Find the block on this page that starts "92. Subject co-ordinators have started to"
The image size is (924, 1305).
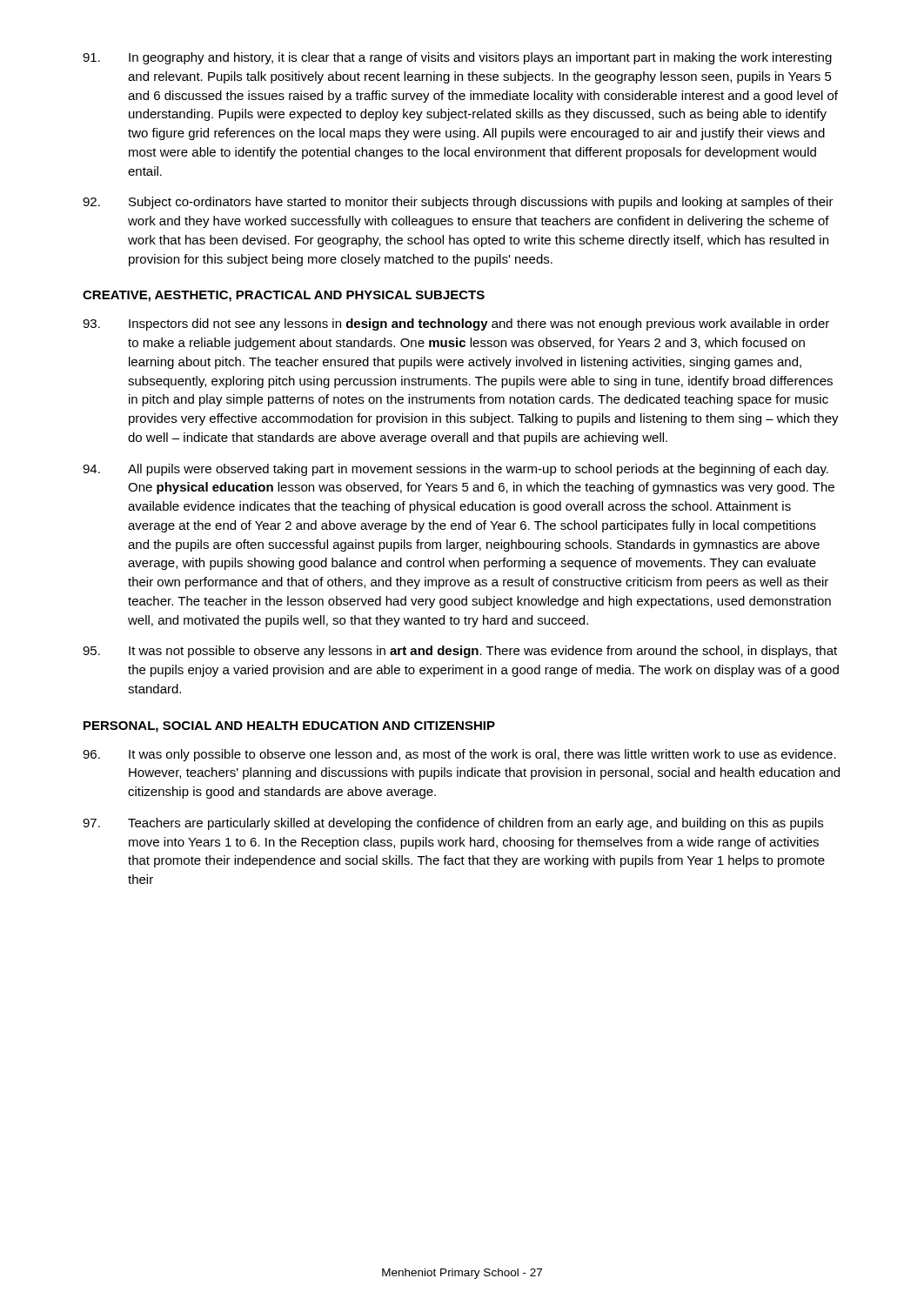(462, 230)
